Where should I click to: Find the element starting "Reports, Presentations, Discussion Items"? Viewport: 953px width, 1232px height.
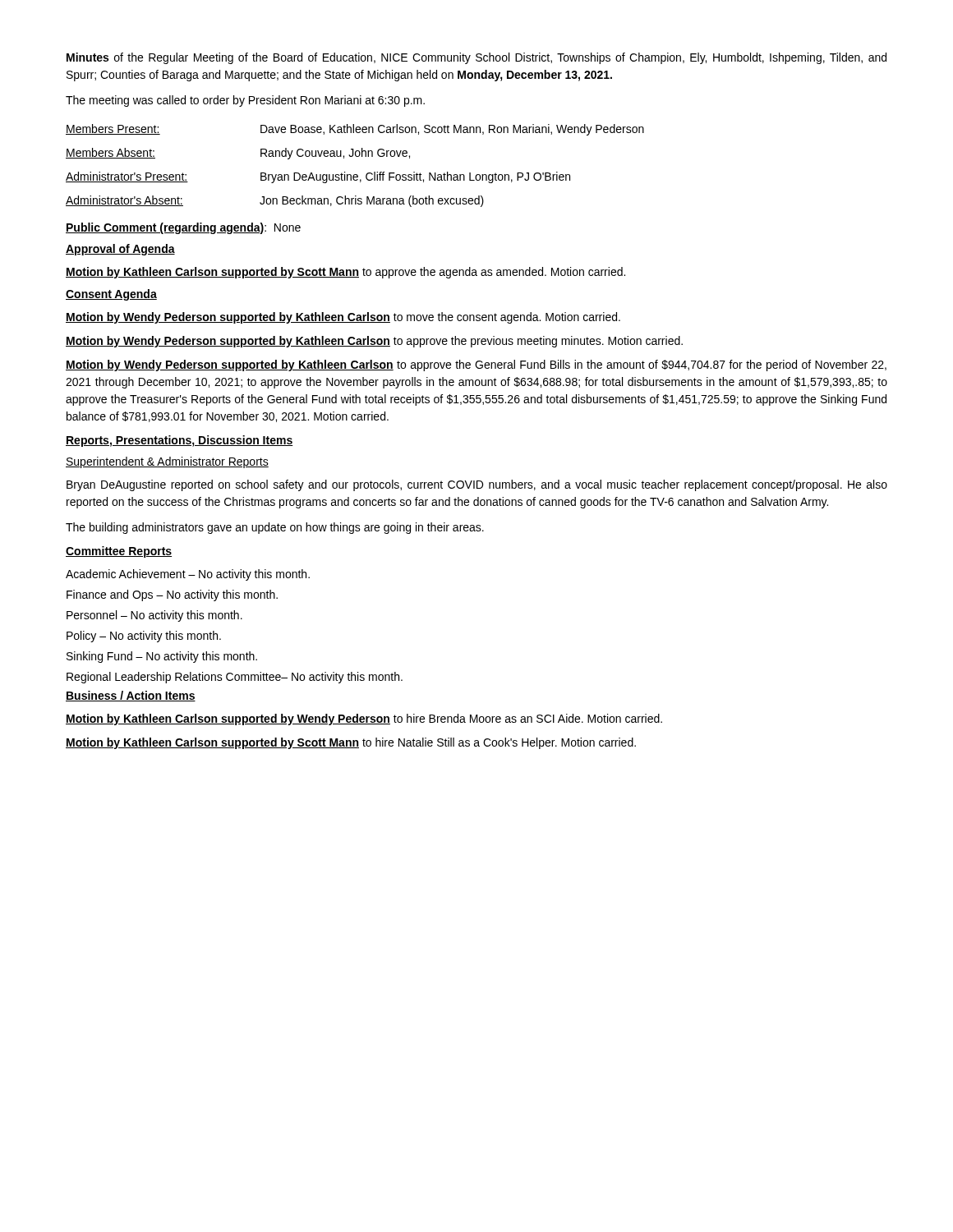pos(179,440)
